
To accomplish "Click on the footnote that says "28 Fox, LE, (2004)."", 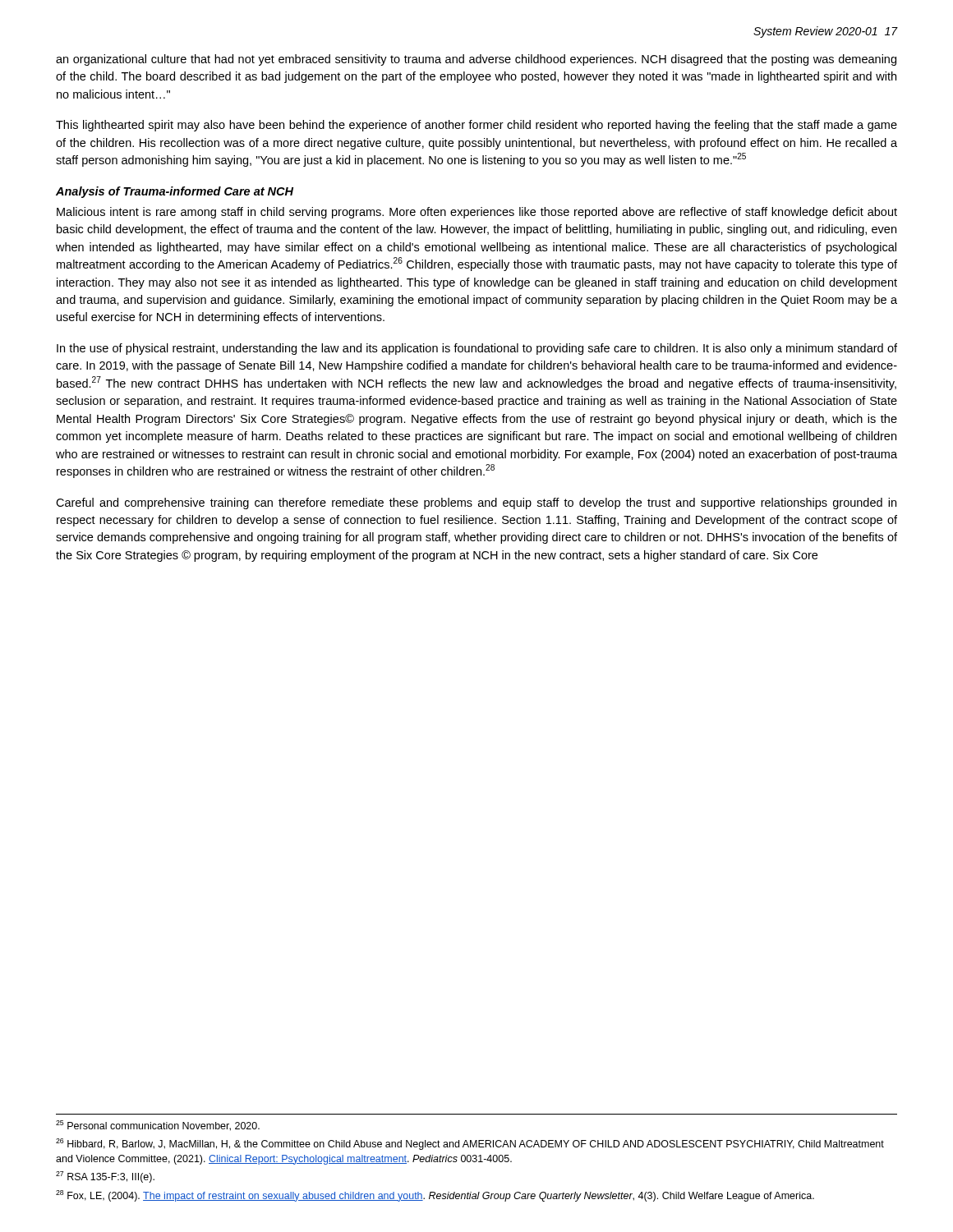I will pyautogui.click(x=435, y=1195).
